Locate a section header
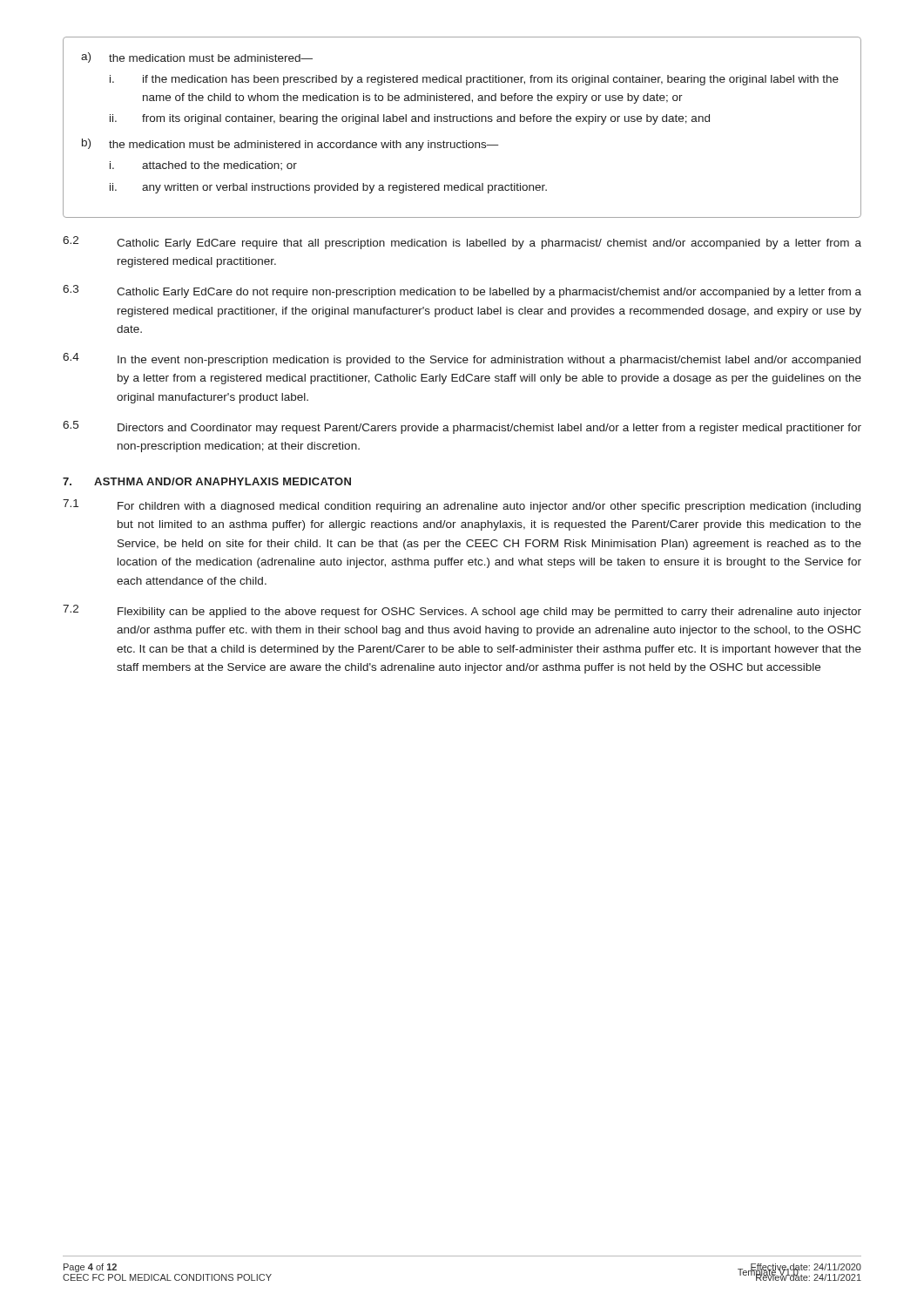This screenshot has height=1307, width=924. point(207,481)
